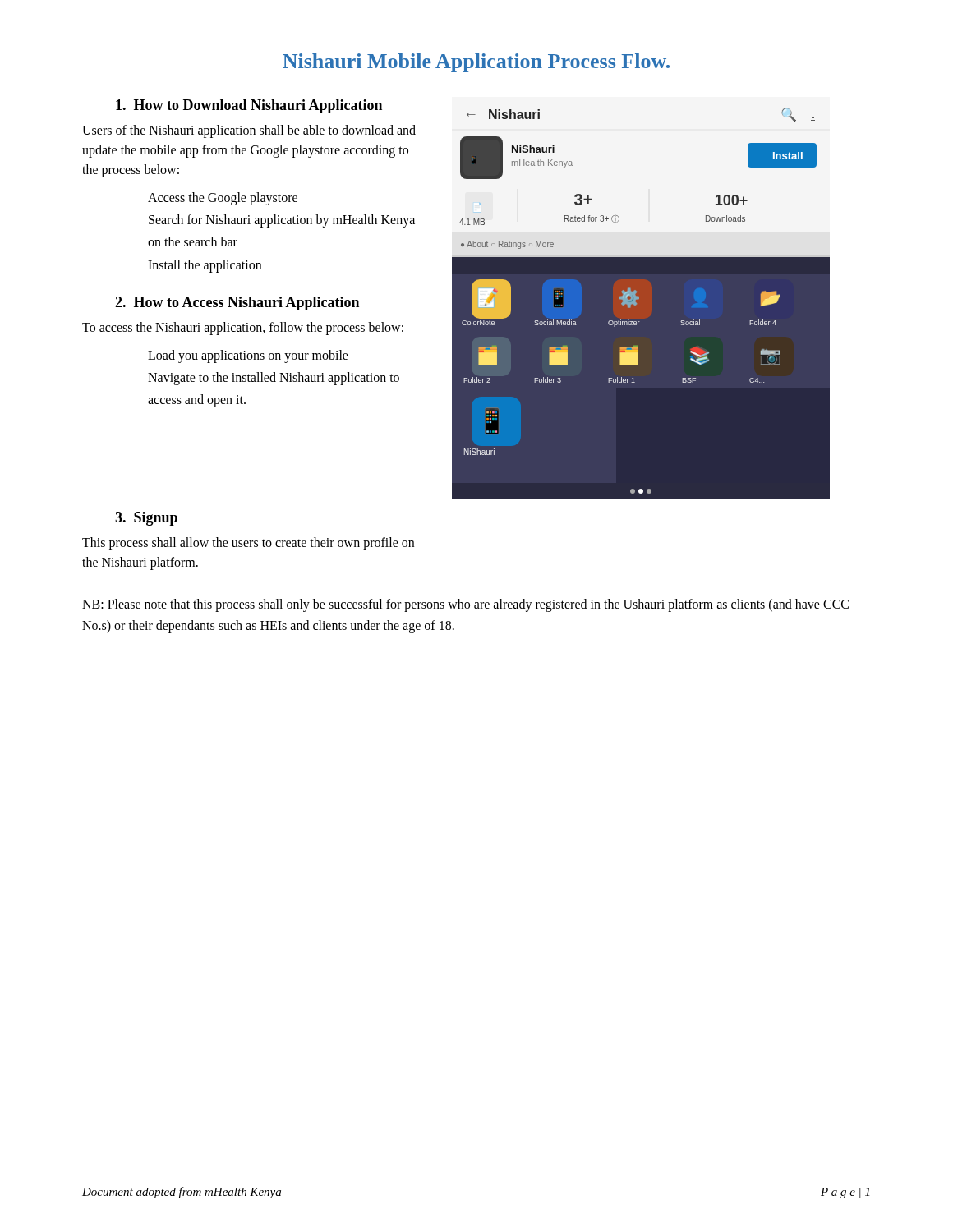Find the section header on this page that starts "1. How to Download"
The image size is (953, 1232).
[249, 105]
